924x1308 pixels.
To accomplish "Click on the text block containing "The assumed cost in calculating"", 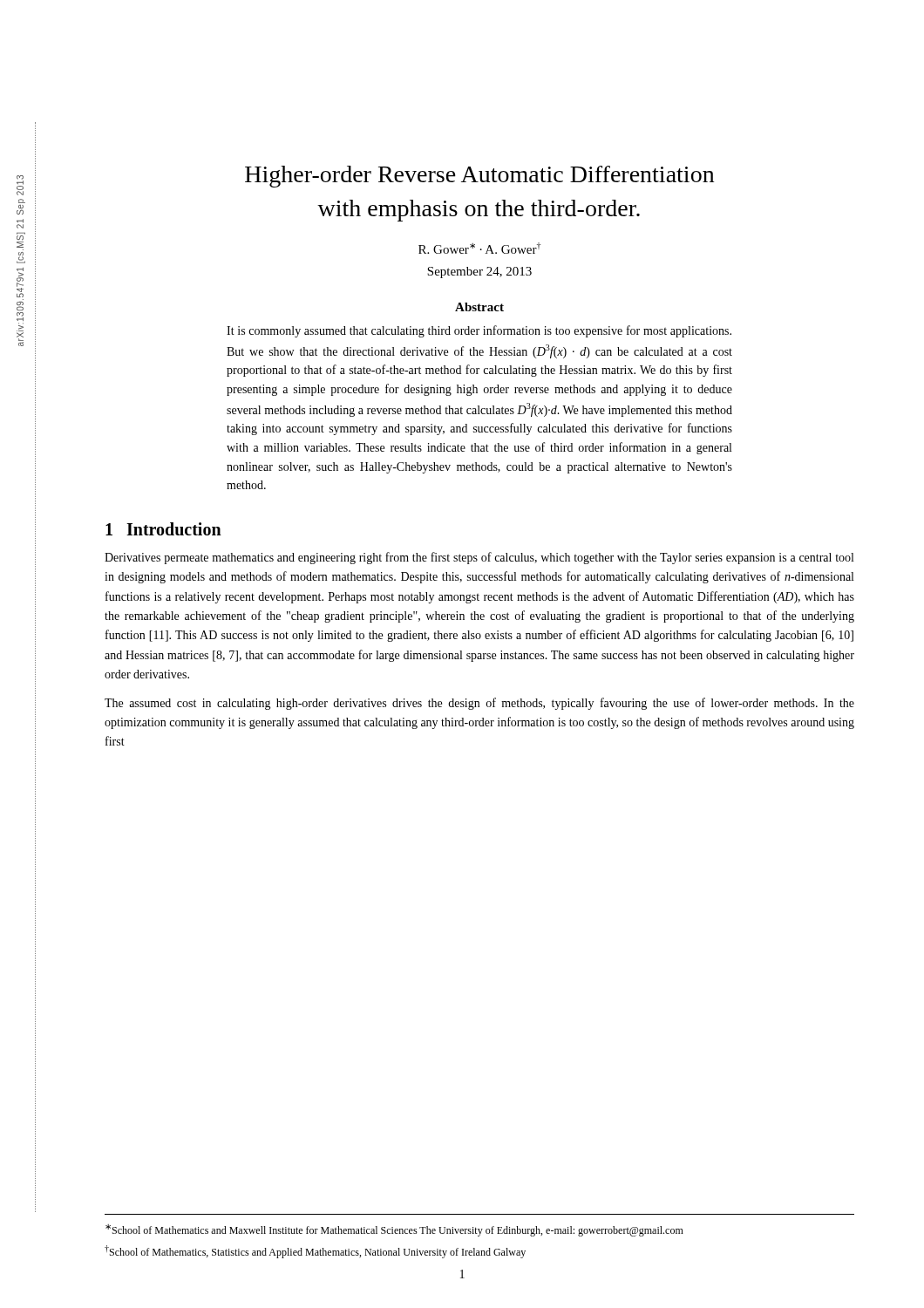I will tap(479, 722).
